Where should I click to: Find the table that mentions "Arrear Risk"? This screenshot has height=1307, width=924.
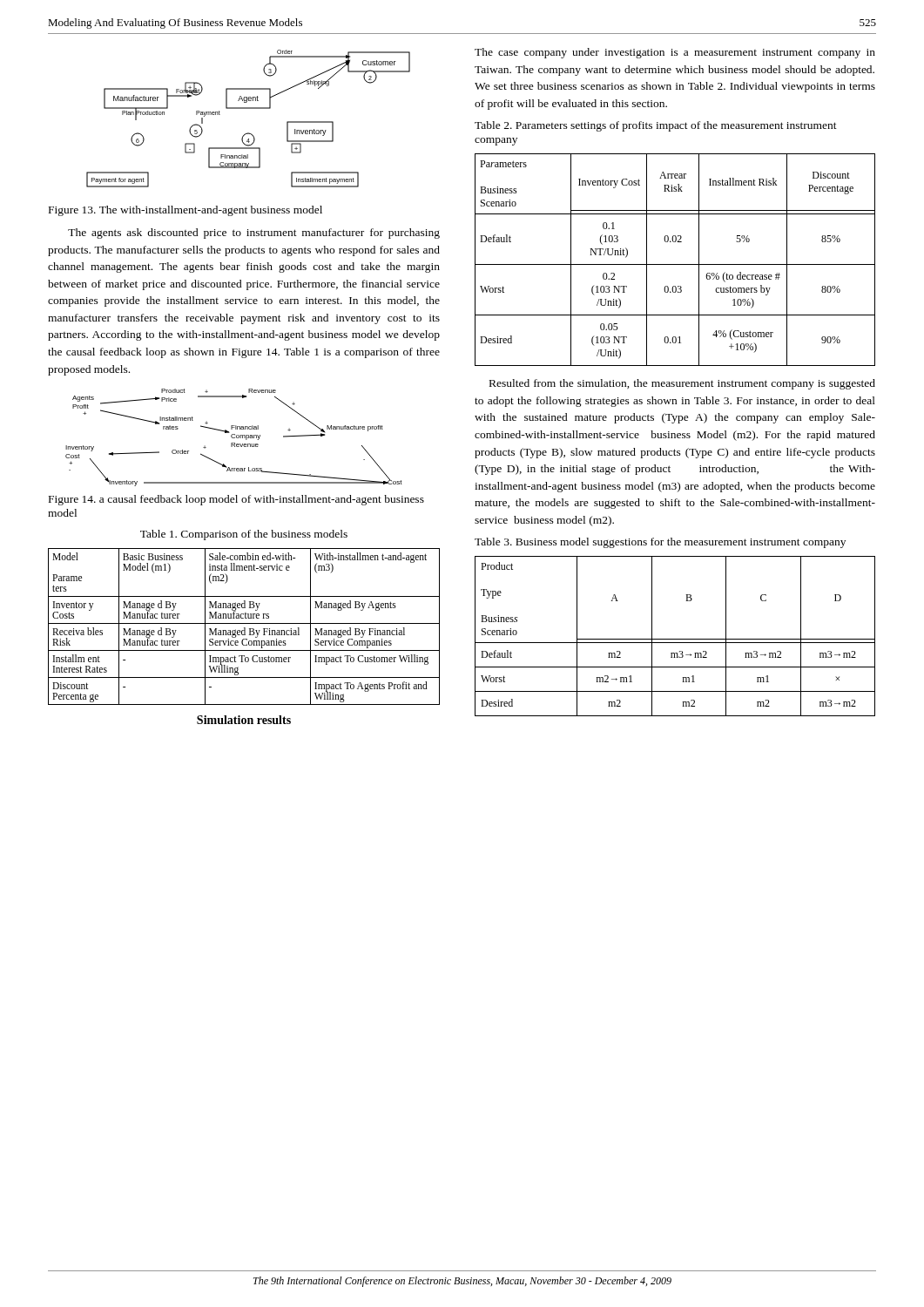click(675, 260)
